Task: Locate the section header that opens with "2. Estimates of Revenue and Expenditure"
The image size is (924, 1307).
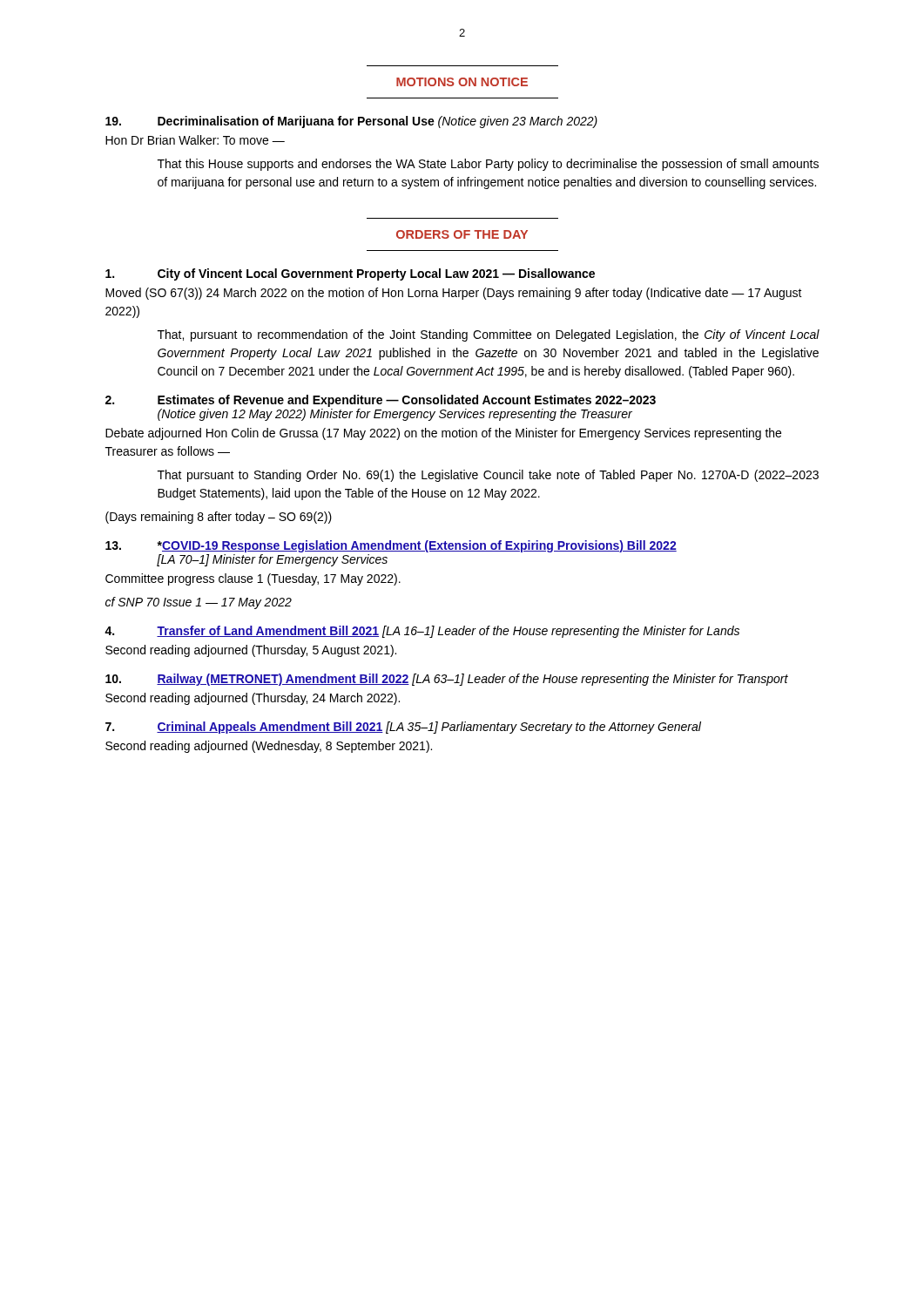Action: click(462, 407)
